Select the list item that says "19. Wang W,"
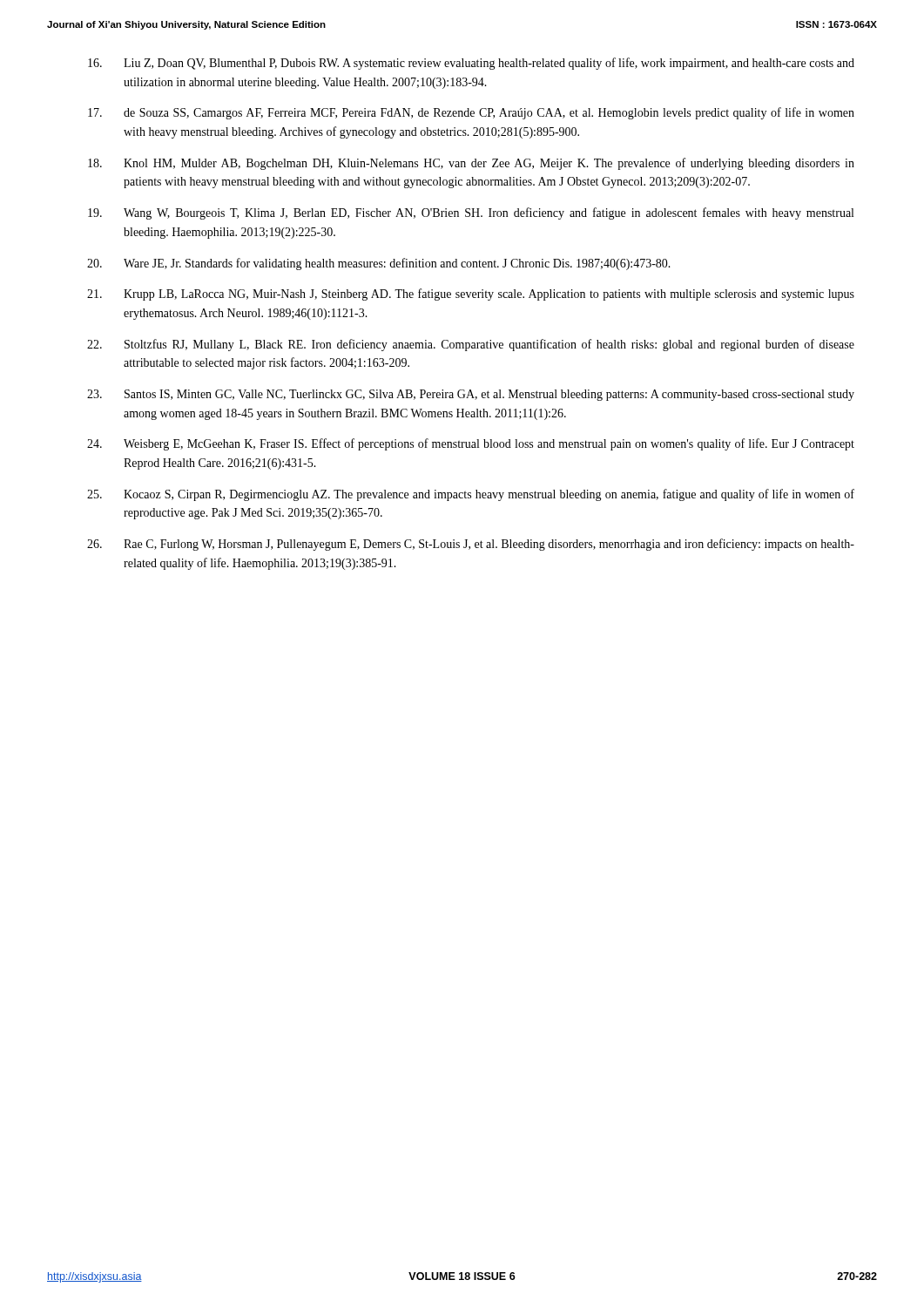Viewport: 924px width, 1307px height. coord(471,223)
